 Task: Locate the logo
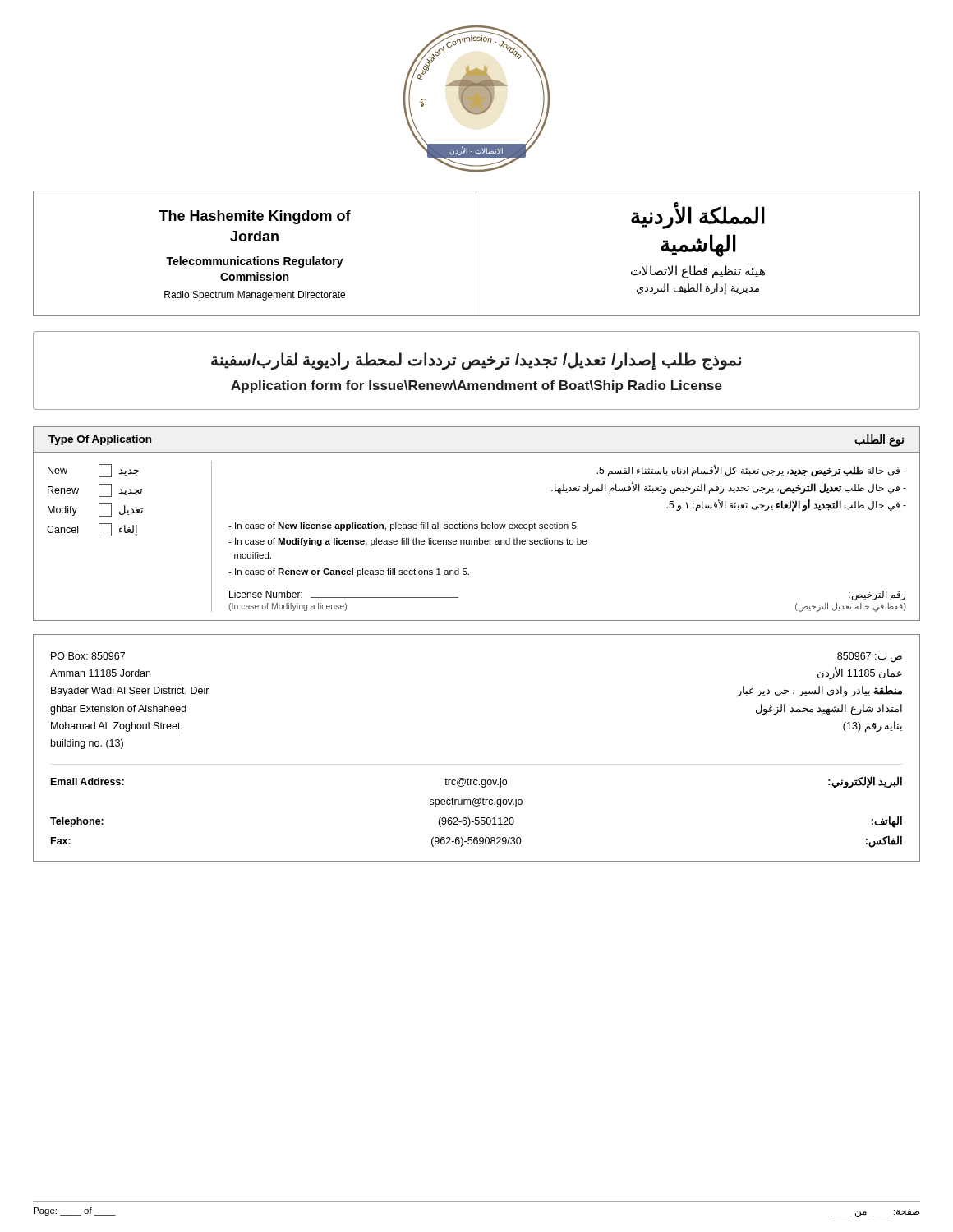[x=476, y=88]
